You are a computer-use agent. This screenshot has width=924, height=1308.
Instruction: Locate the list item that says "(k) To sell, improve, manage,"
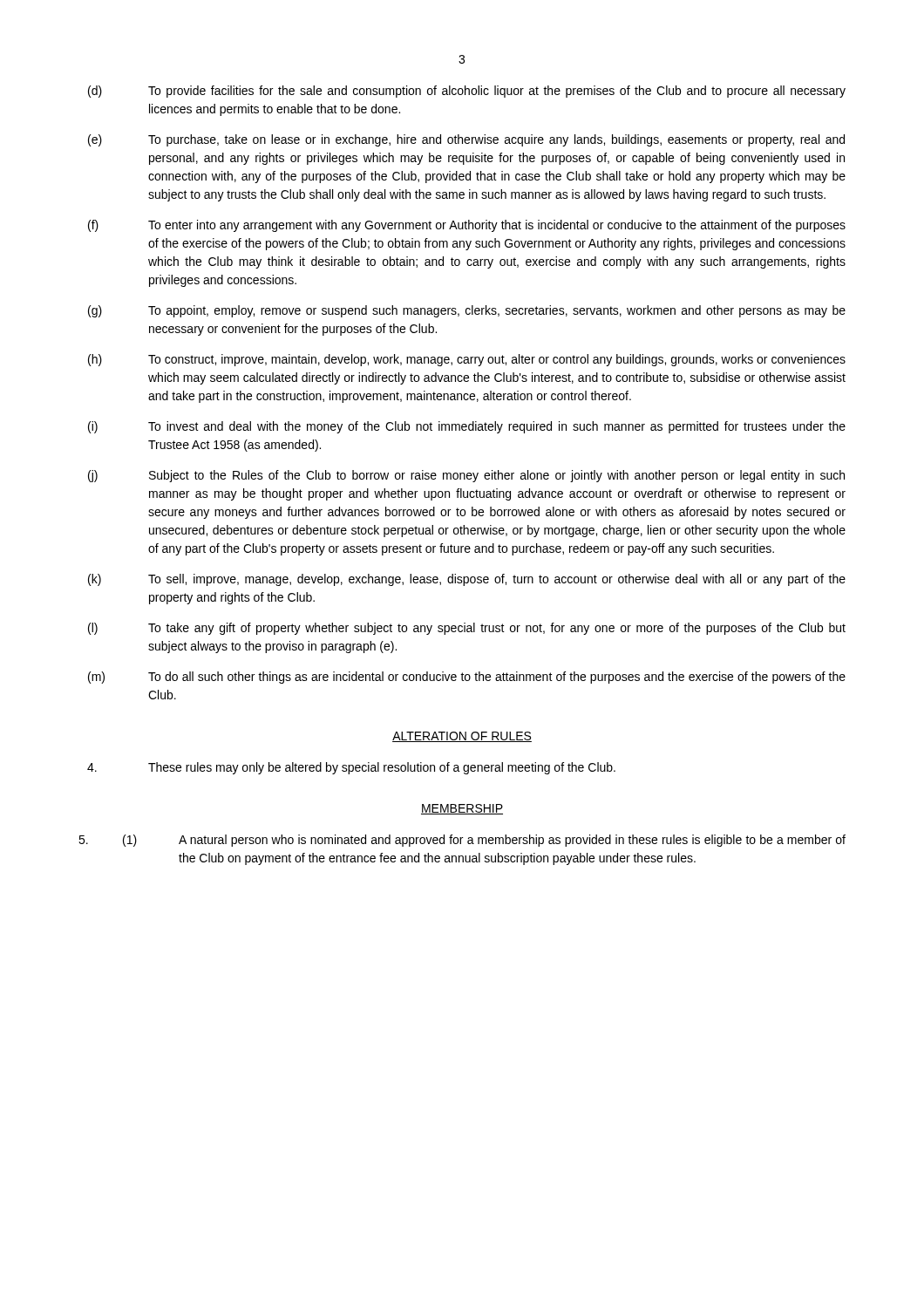pos(462,589)
